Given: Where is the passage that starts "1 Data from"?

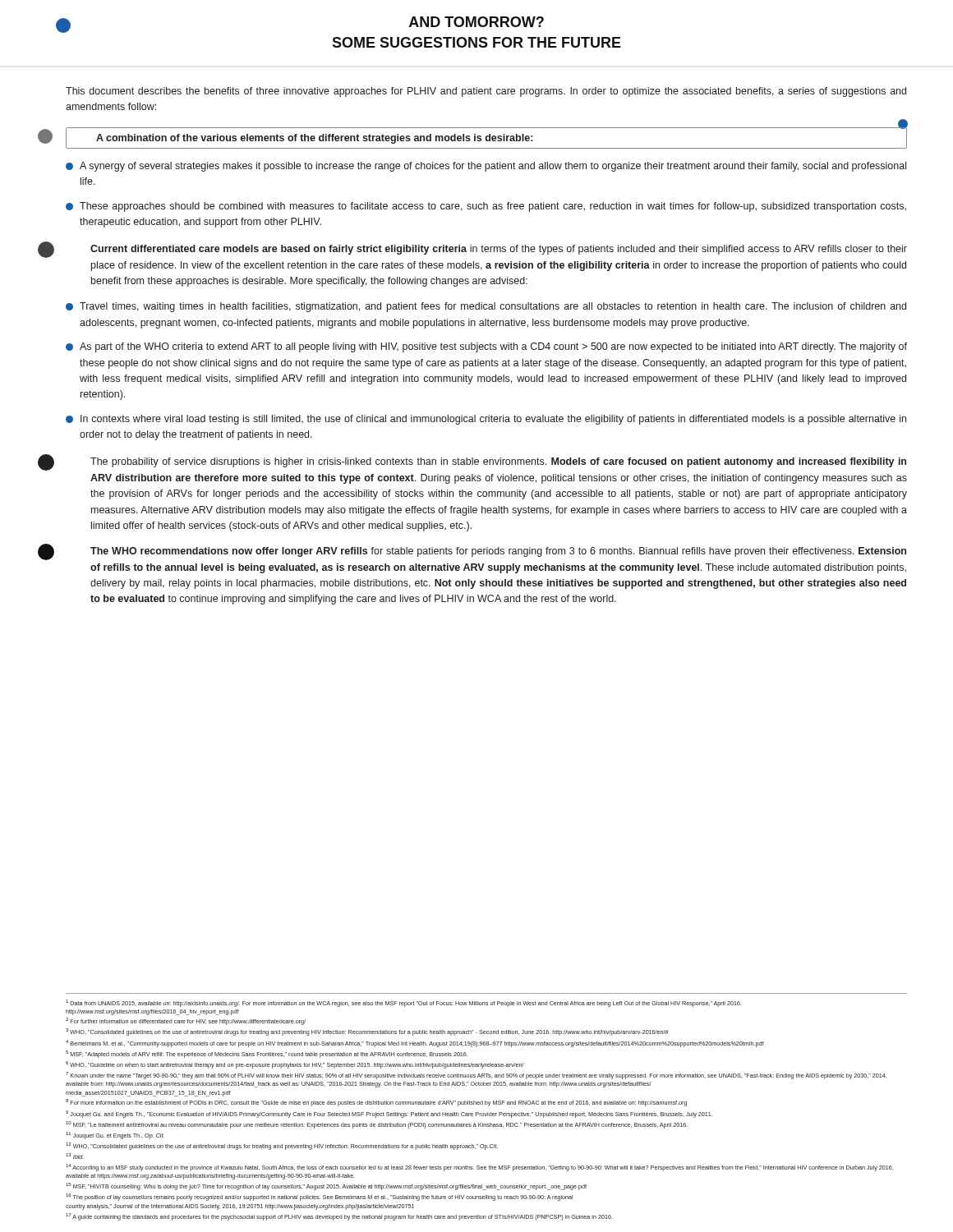Looking at the screenshot, I should pos(486,1109).
